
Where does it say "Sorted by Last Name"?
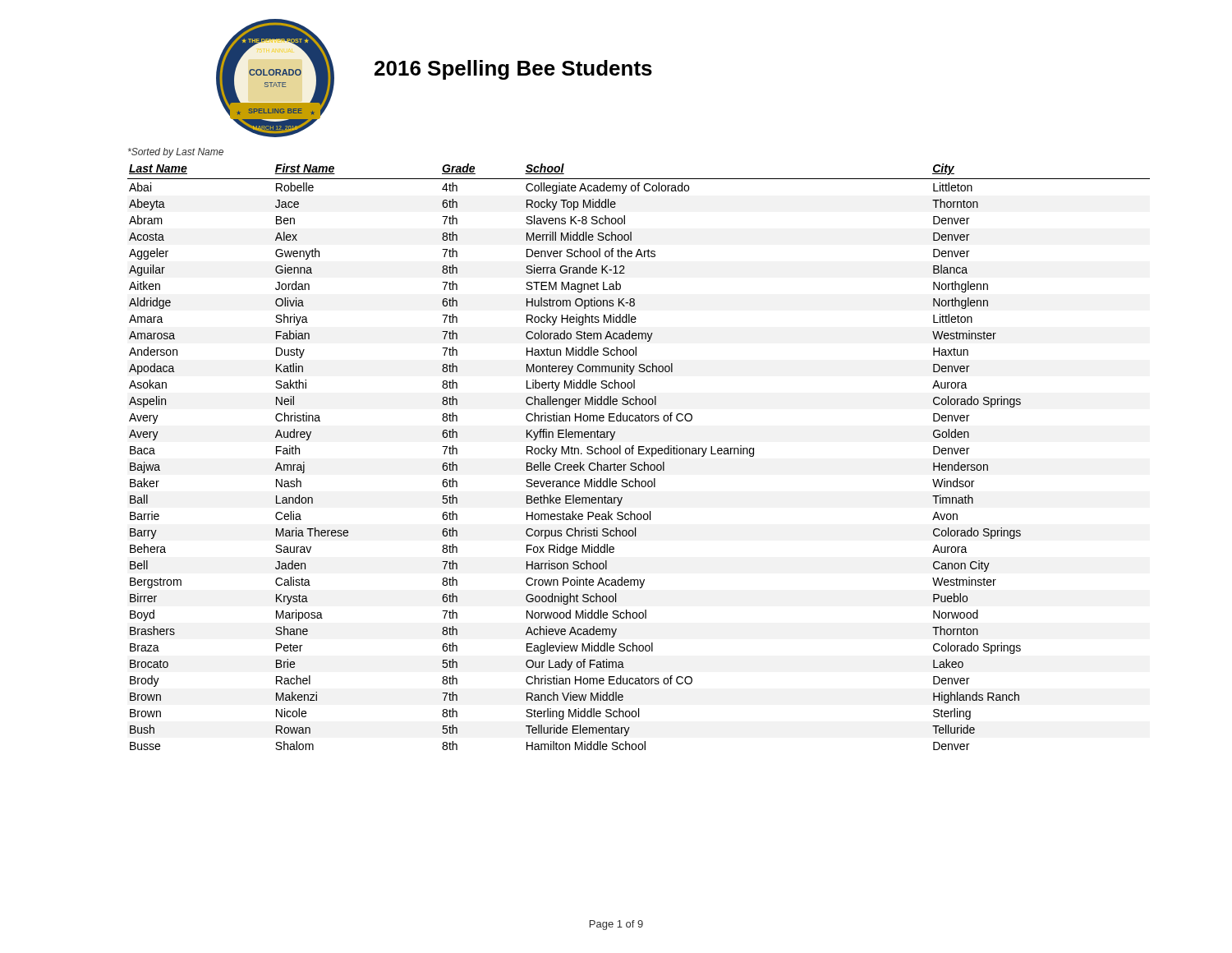175,152
